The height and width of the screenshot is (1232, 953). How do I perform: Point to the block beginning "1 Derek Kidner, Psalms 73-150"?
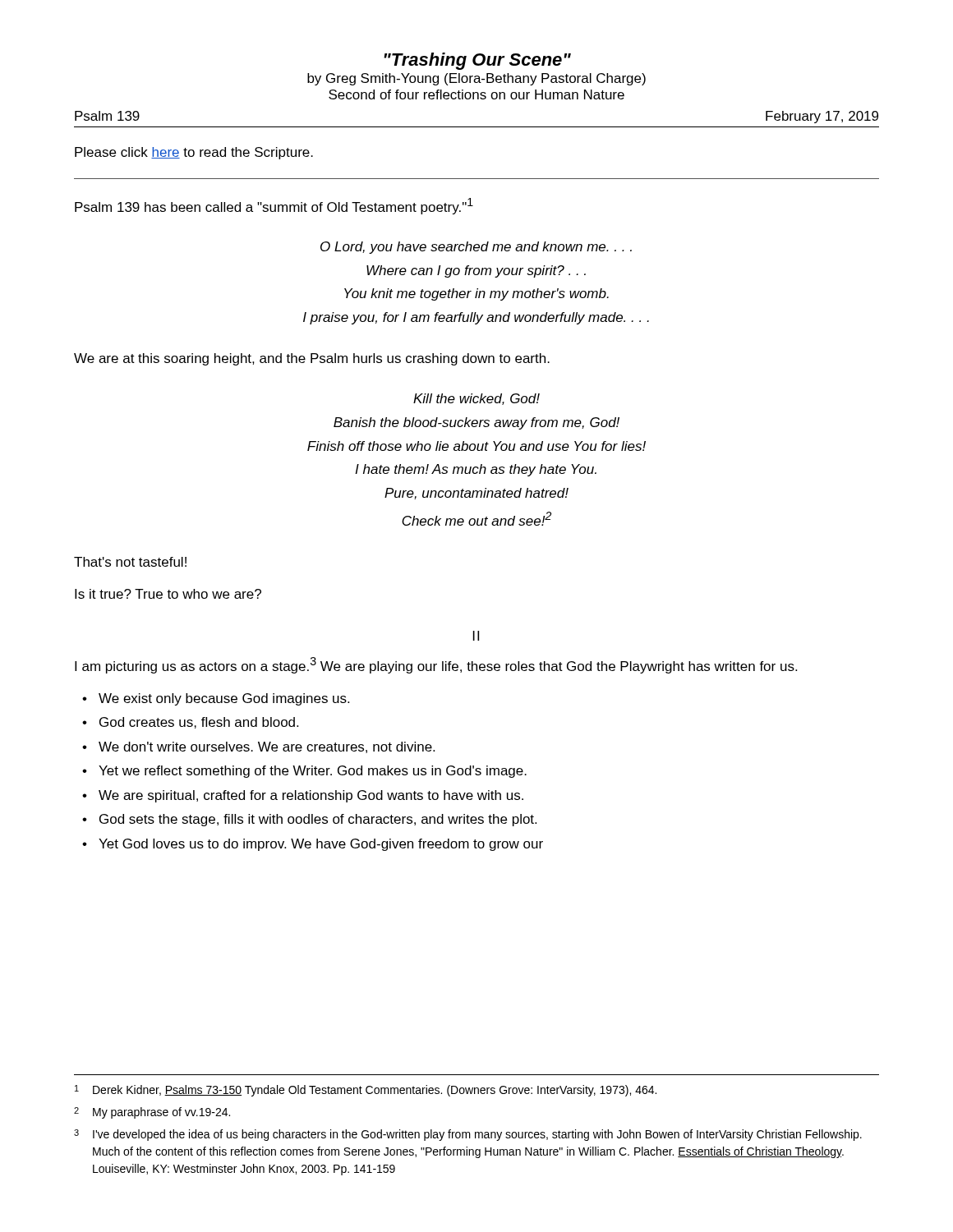click(x=366, y=1089)
